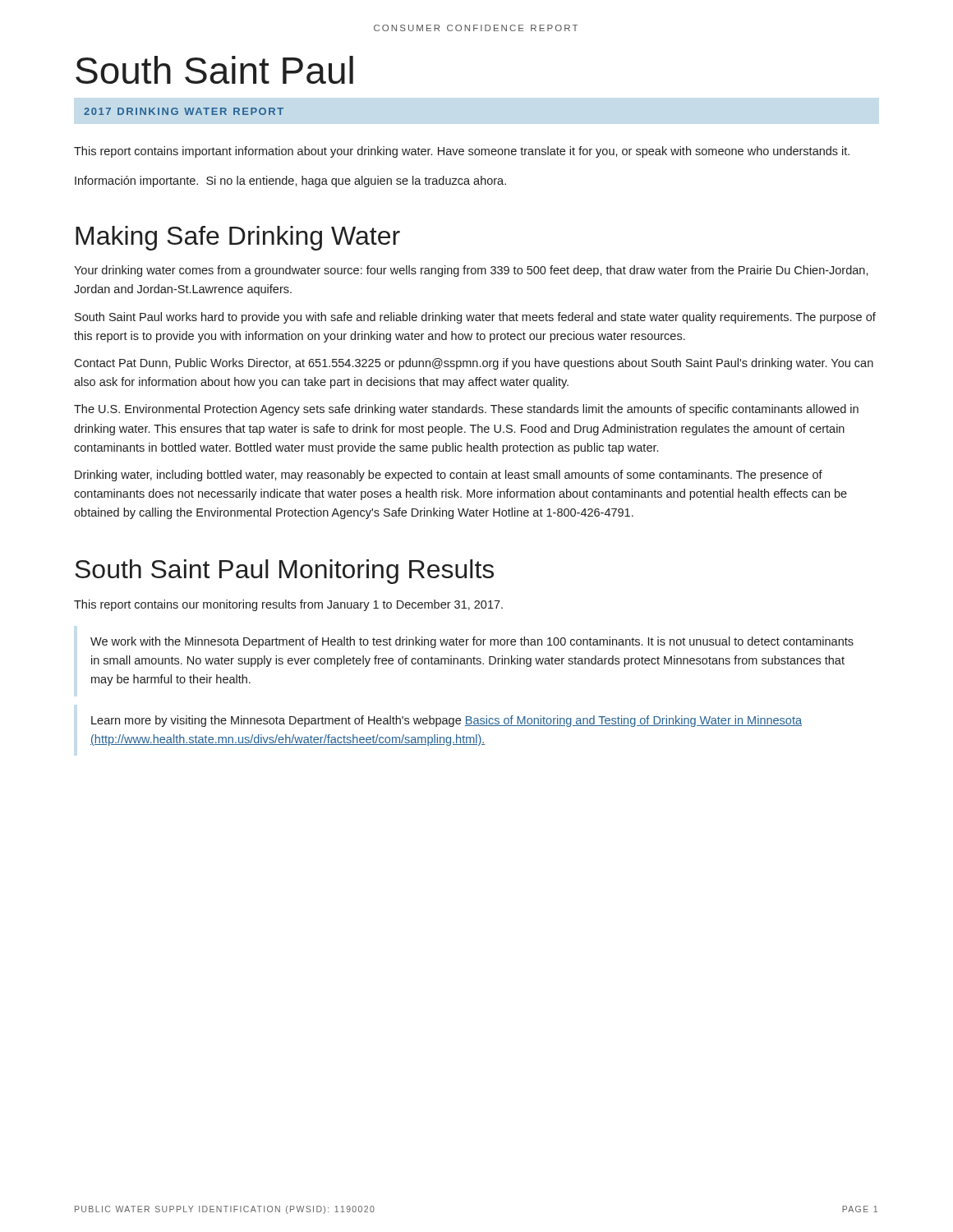Screen dimensions: 1232x953
Task: Click the passage that begins "The U.S. Environmental"
Action: coord(466,428)
